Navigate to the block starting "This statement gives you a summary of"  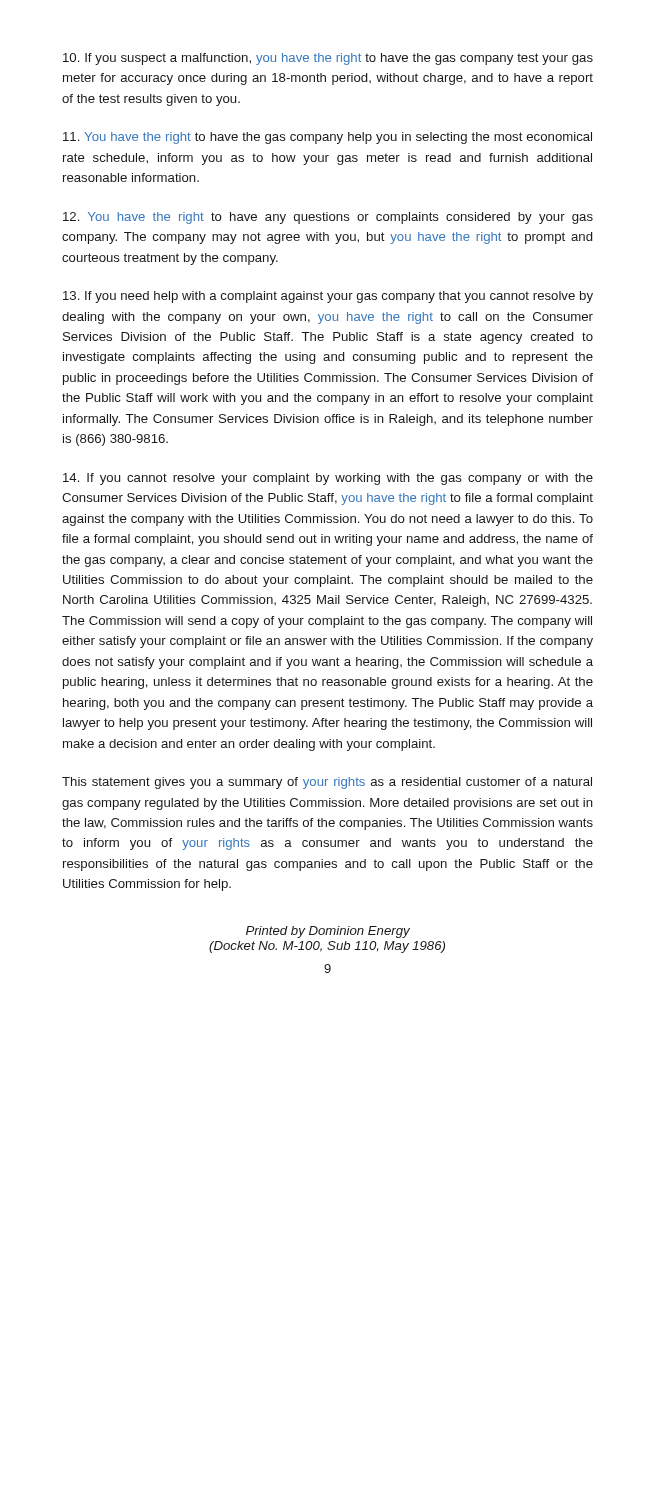point(328,833)
